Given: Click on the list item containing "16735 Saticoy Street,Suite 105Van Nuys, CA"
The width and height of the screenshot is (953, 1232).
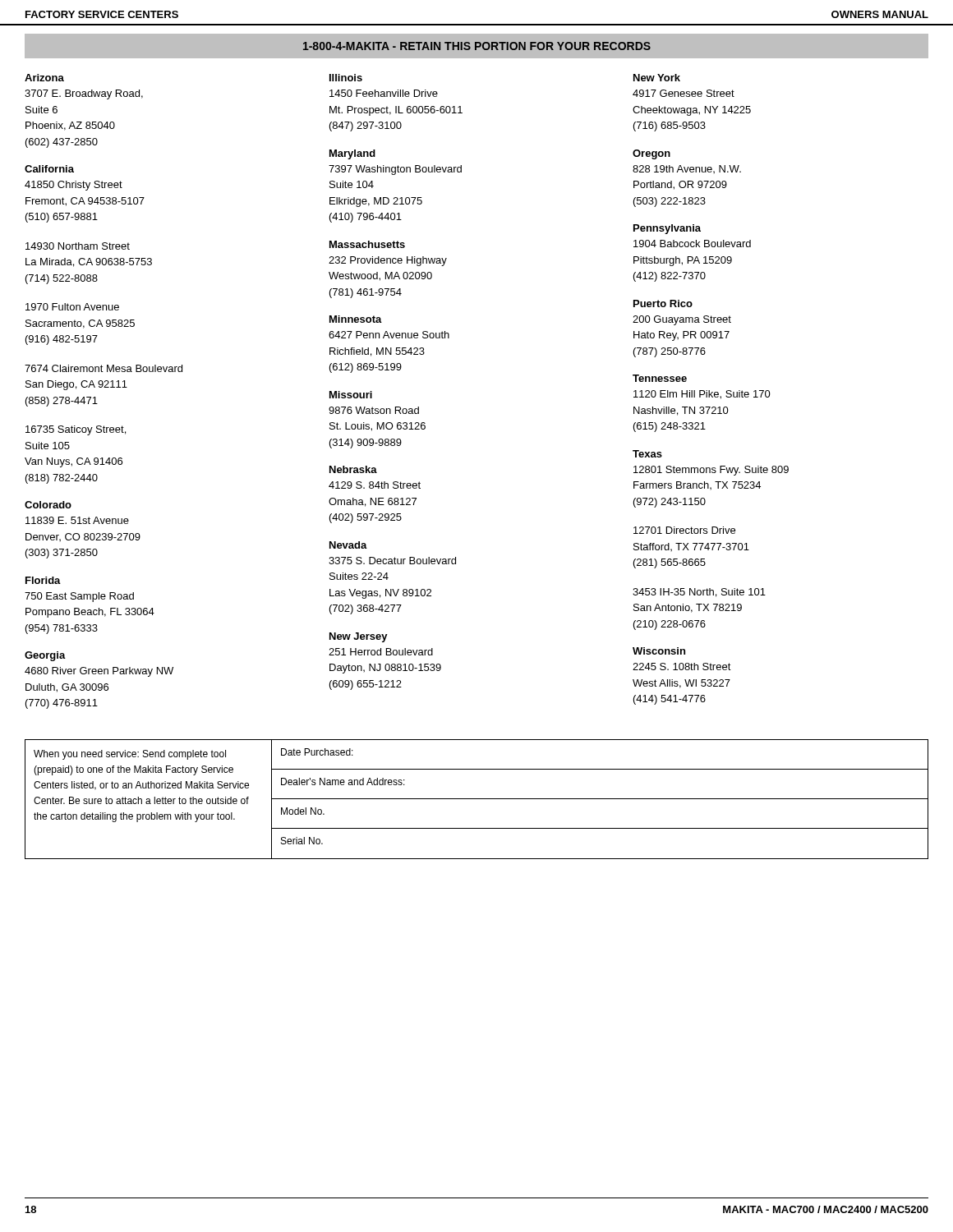Looking at the screenshot, I should (76, 430).
